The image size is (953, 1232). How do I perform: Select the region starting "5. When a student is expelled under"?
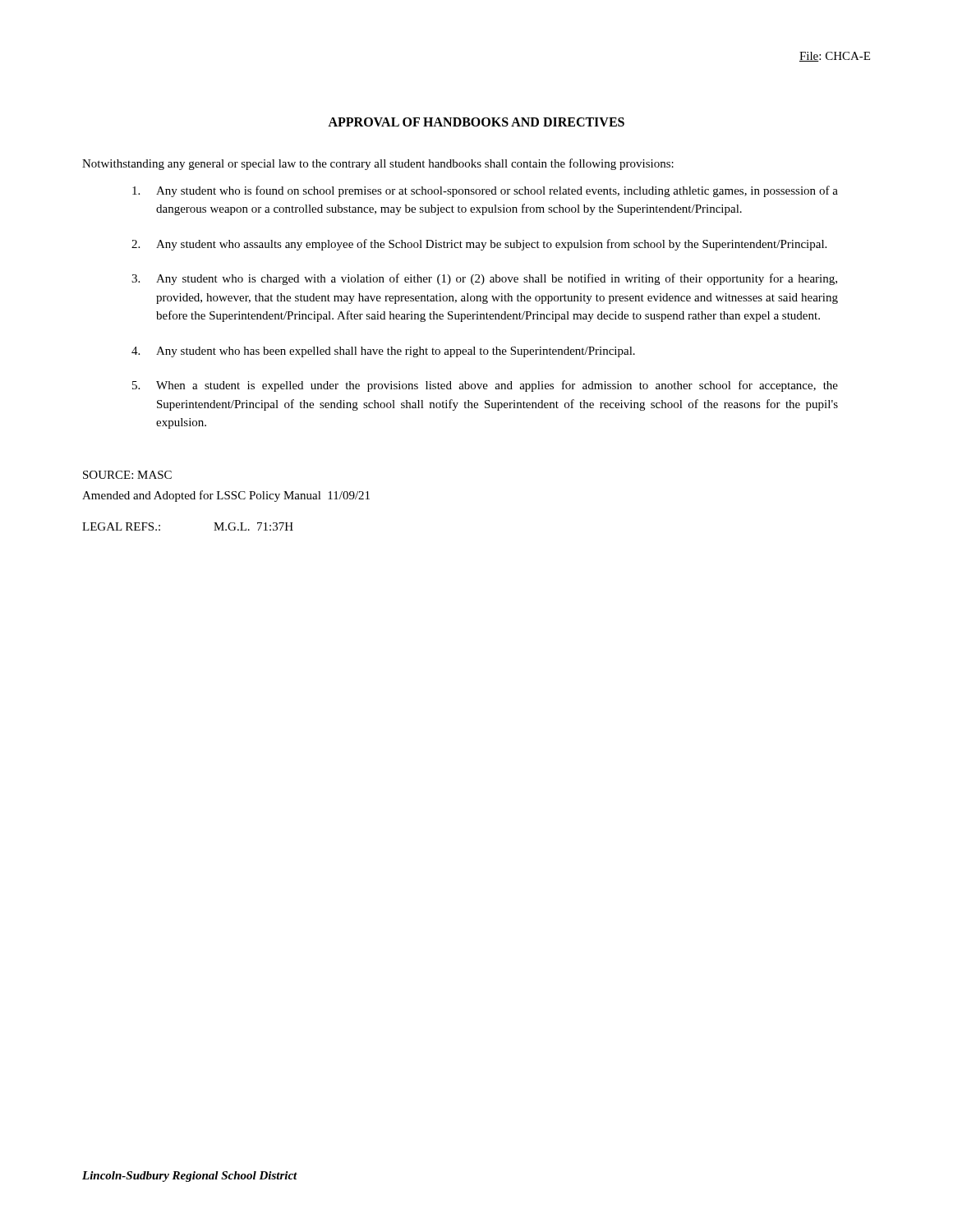[x=485, y=404]
